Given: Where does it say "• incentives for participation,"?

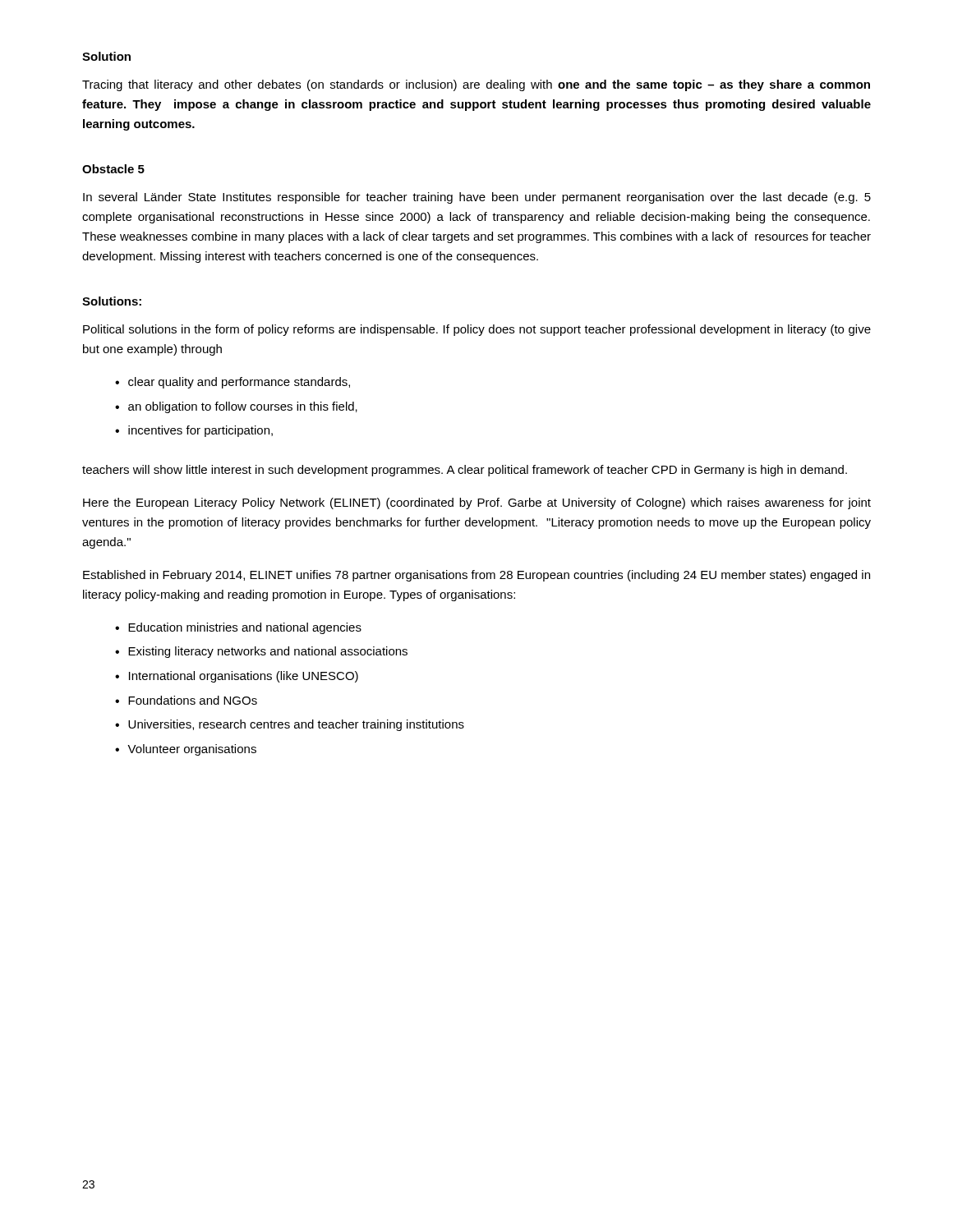Looking at the screenshot, I should coord(194,431).
